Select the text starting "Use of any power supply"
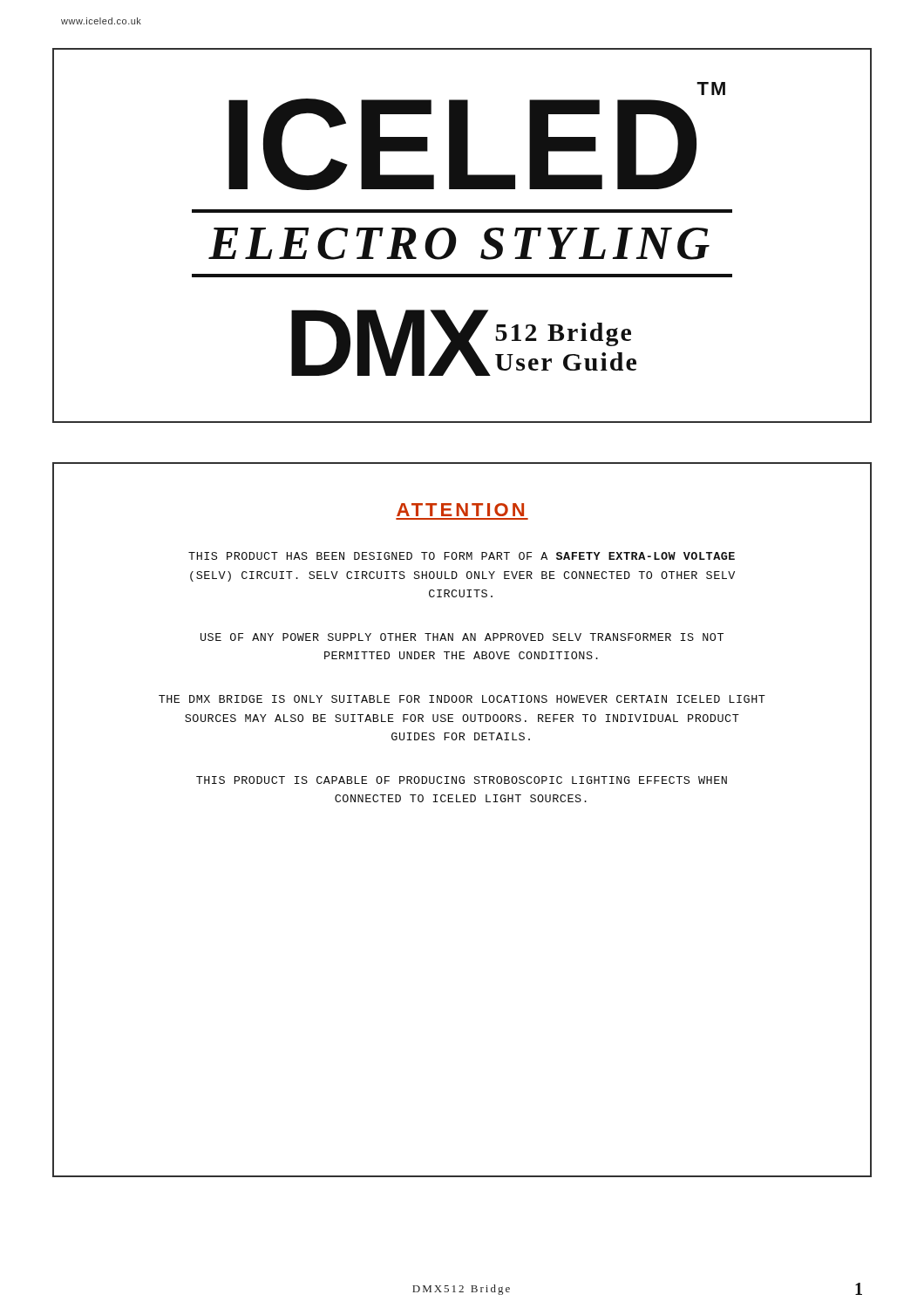The image size is (924, 1308). pos(462,647)
